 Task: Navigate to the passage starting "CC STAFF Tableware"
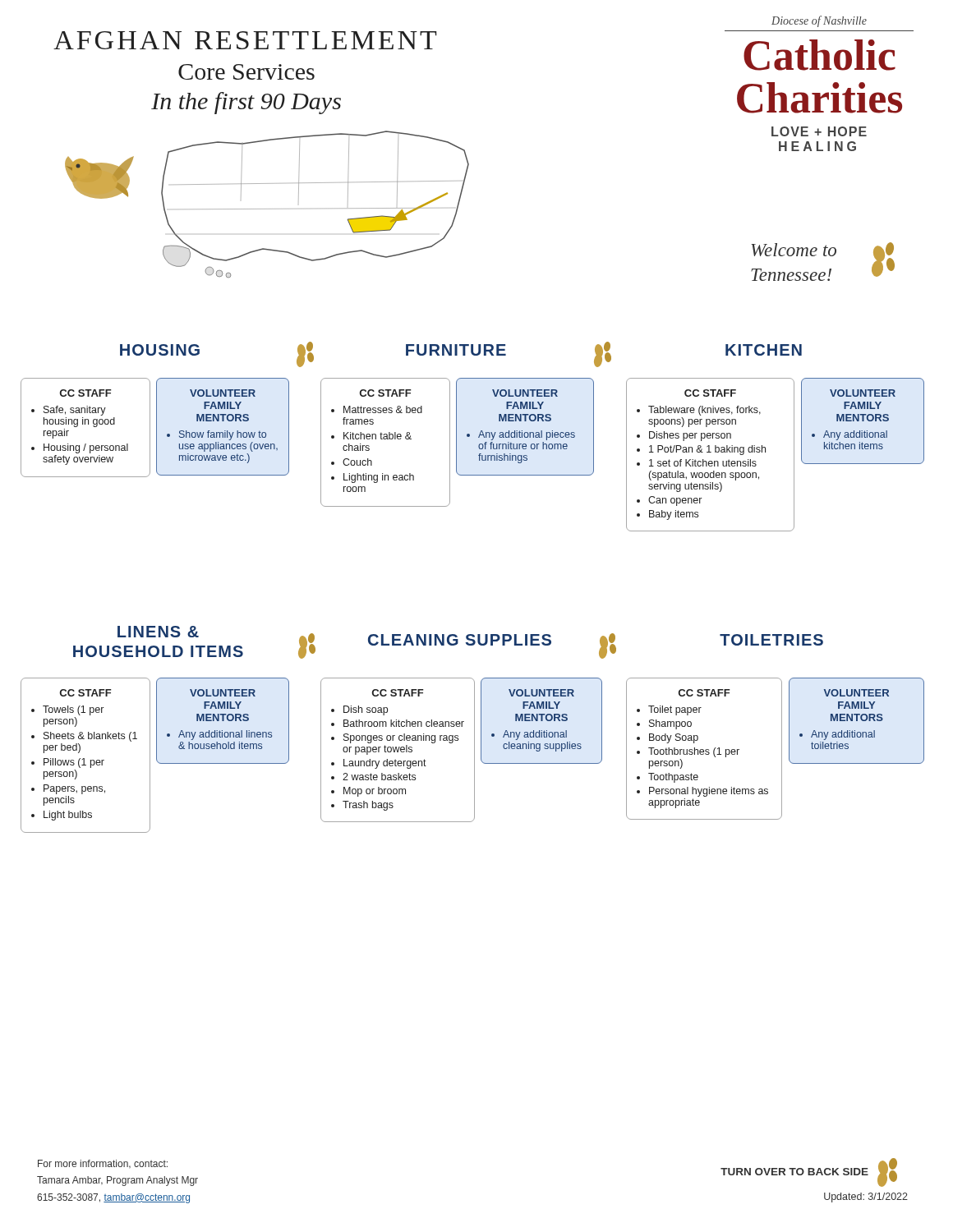coord(710,453)
